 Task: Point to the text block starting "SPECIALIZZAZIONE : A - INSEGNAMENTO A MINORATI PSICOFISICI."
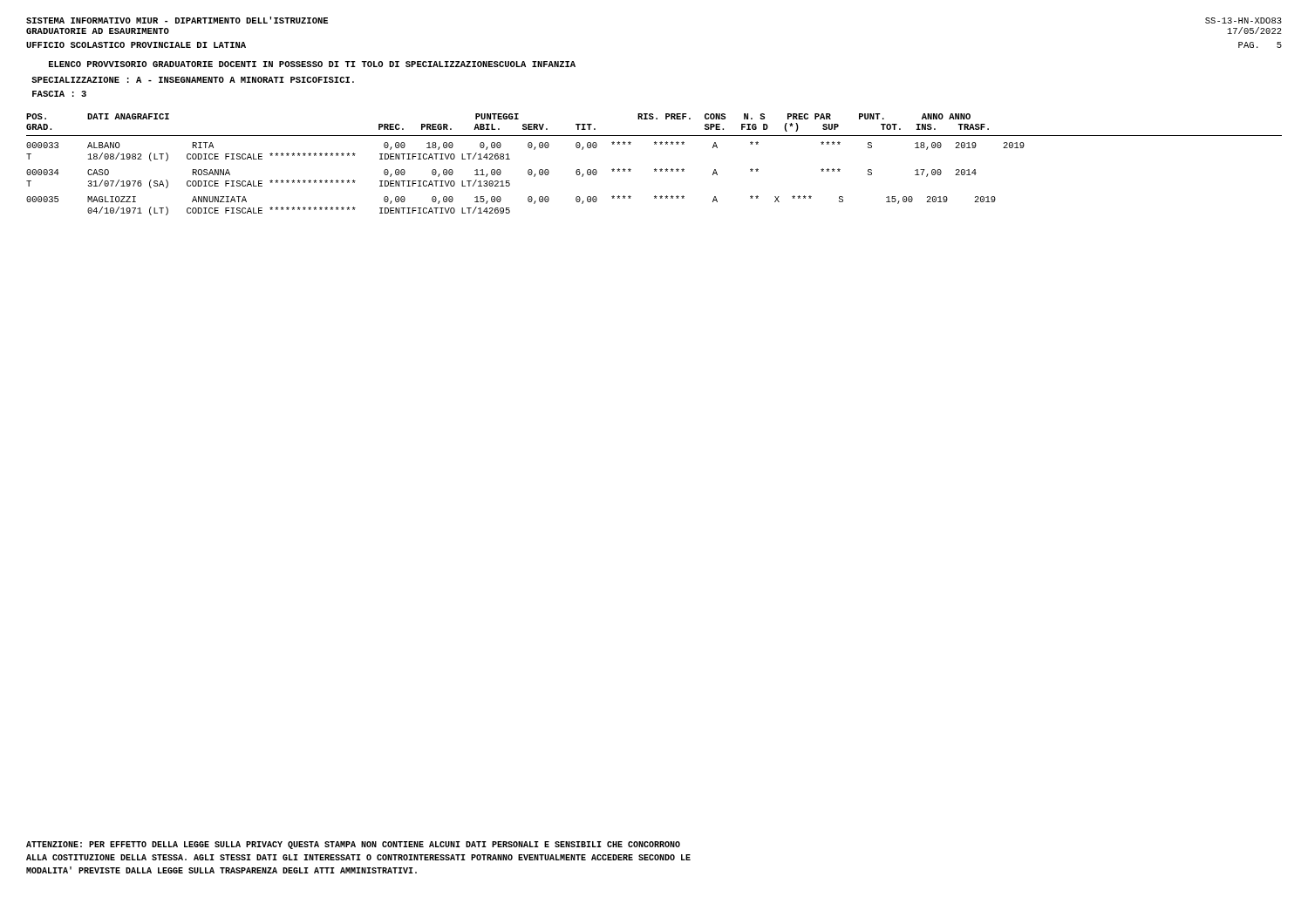pos(191,80)
